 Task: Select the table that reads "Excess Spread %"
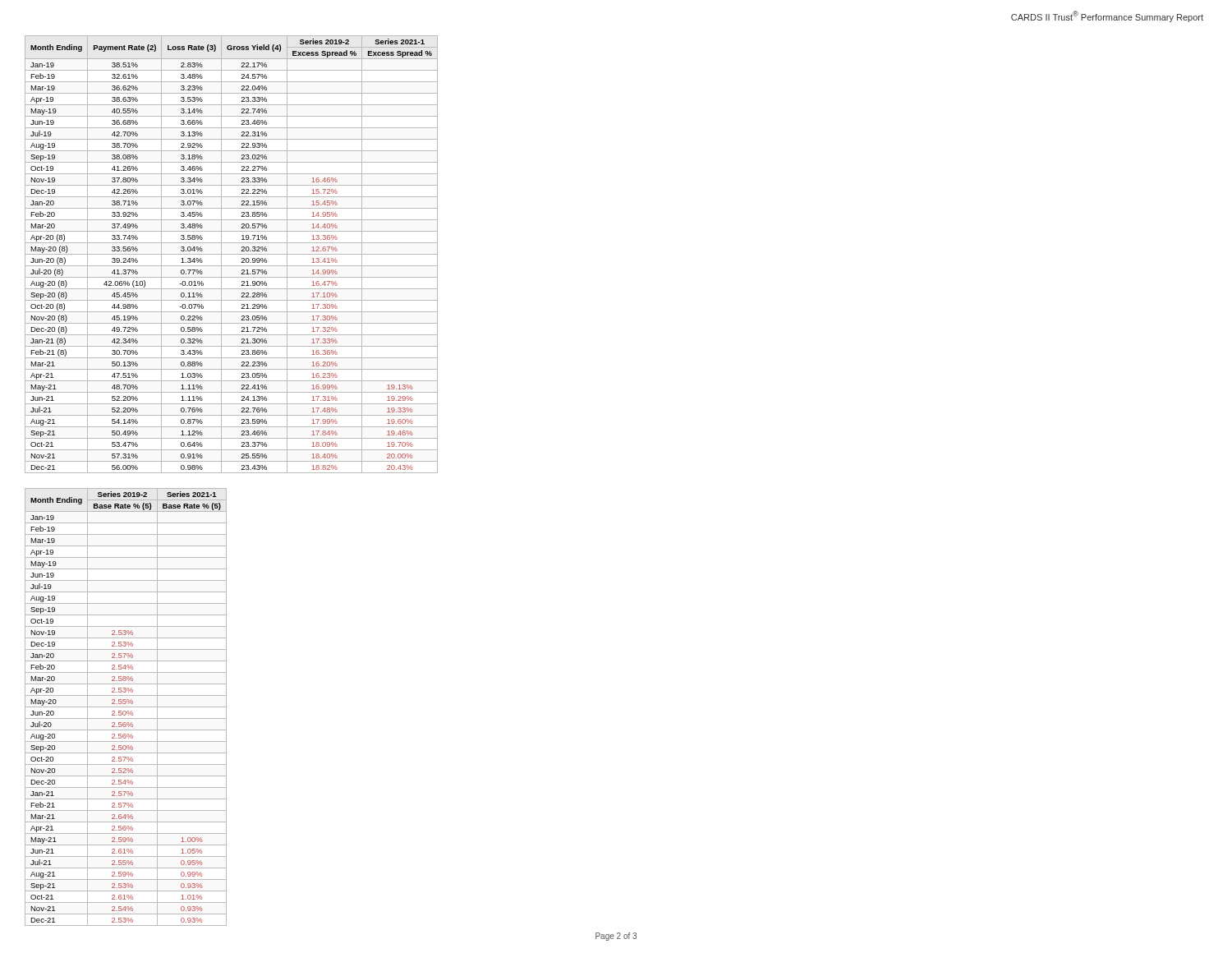pos(616,254)
